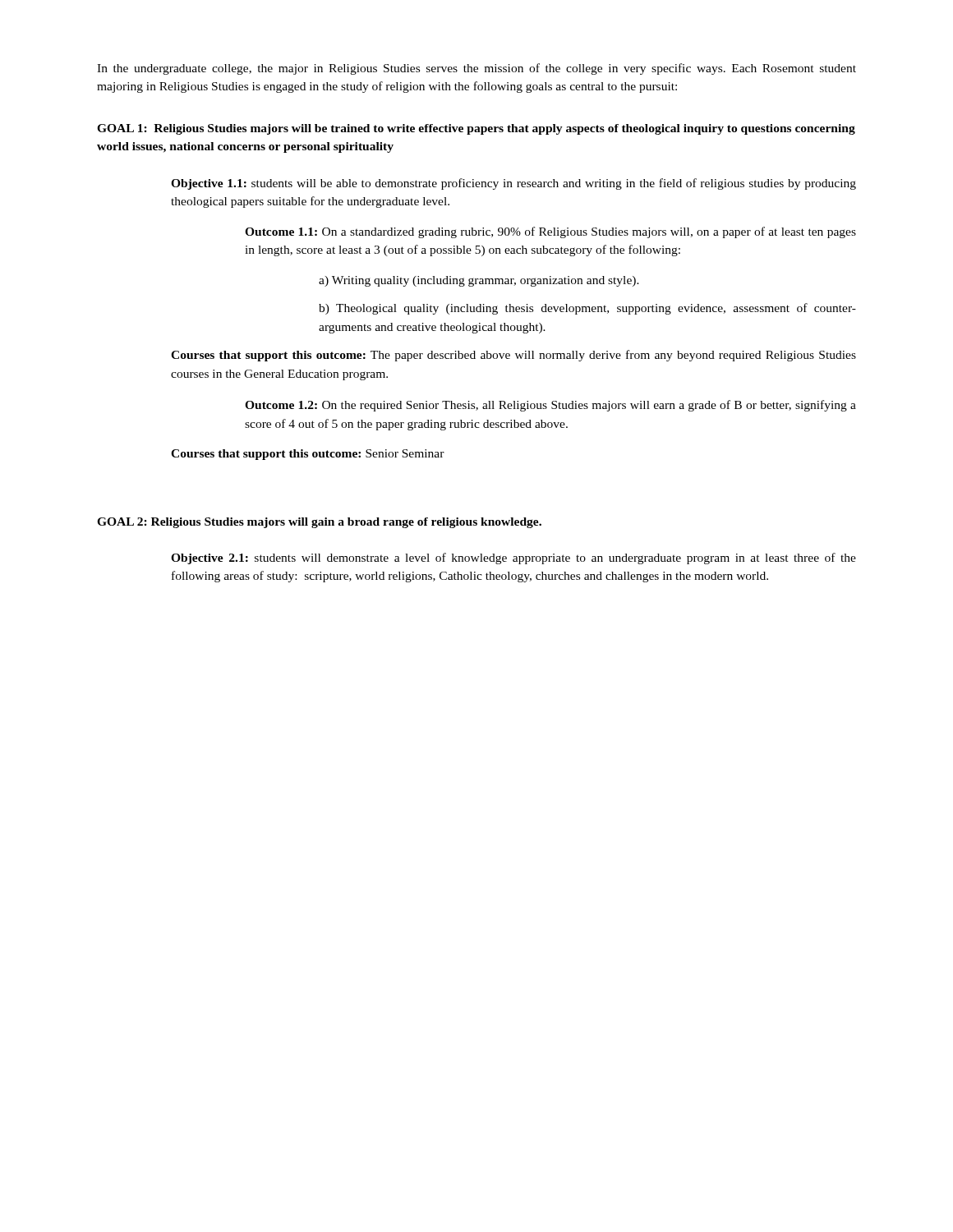This screenshot has height=1232, width=953.
Task: Locate the text block starting "Outcome 1.1: On a standardized grading"
Action: click(550, 240)
